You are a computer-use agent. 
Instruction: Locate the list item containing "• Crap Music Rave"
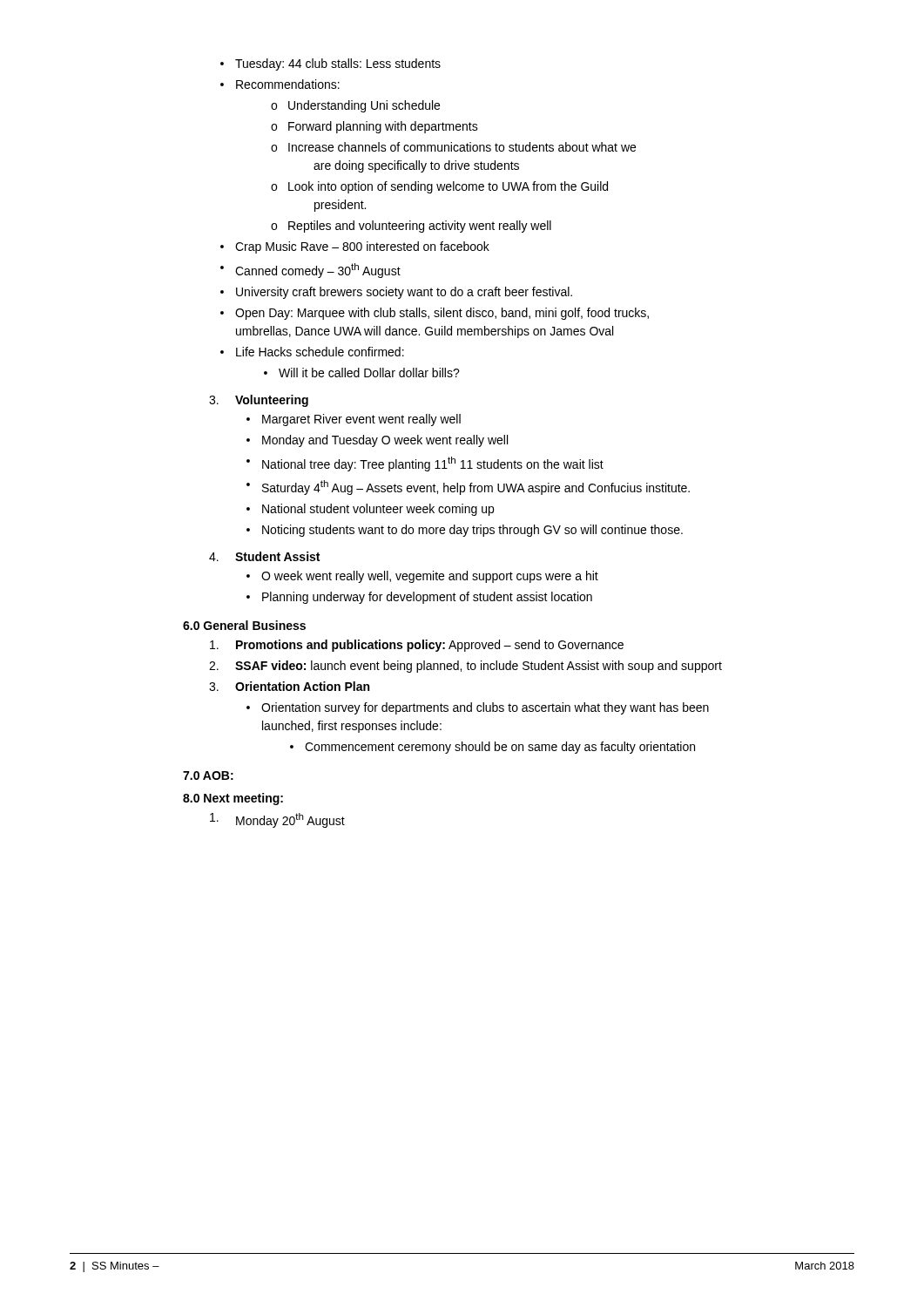click(349, 247)
